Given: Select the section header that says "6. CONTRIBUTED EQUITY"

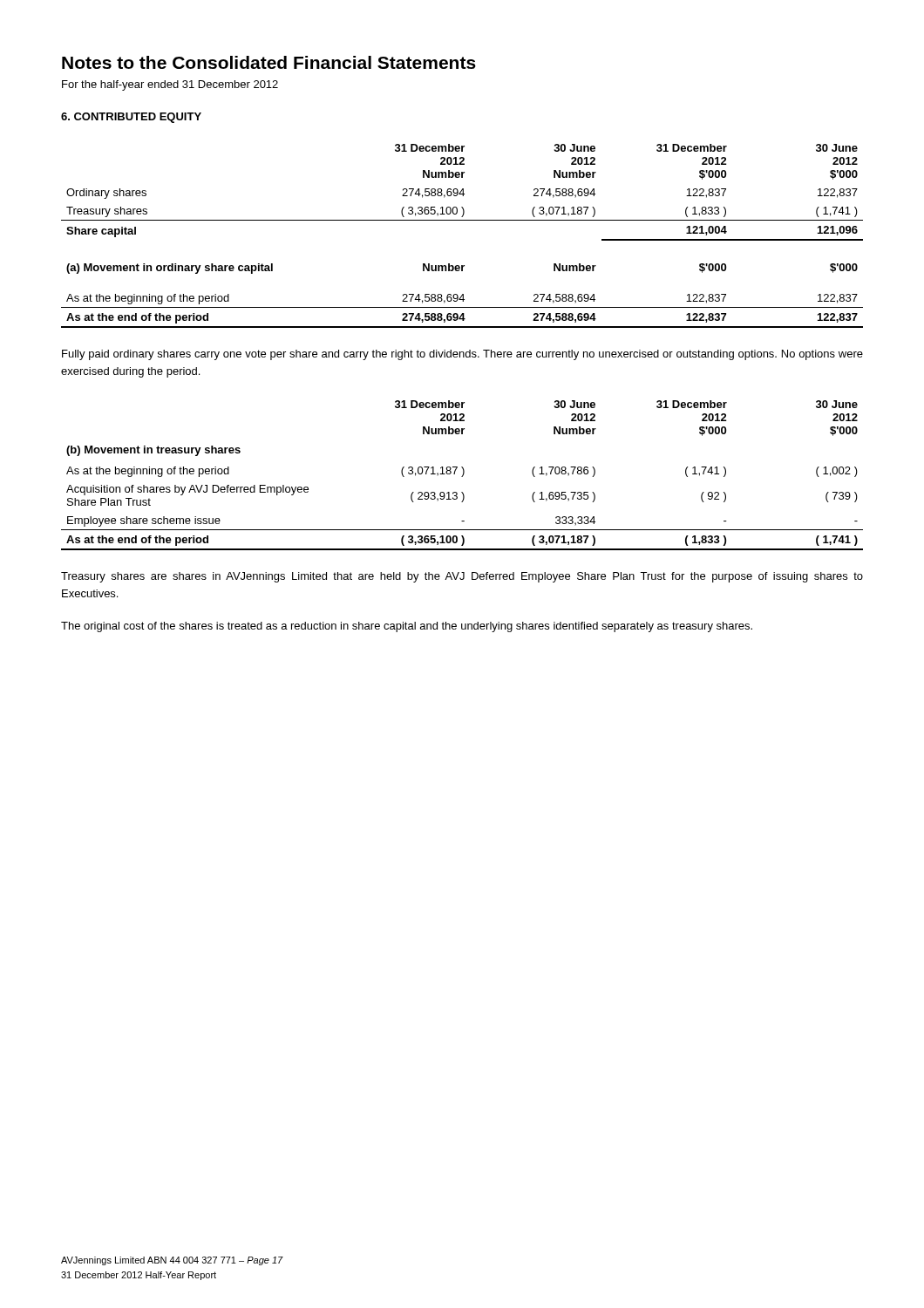Looking at the screenshot, I should [131, 116].
